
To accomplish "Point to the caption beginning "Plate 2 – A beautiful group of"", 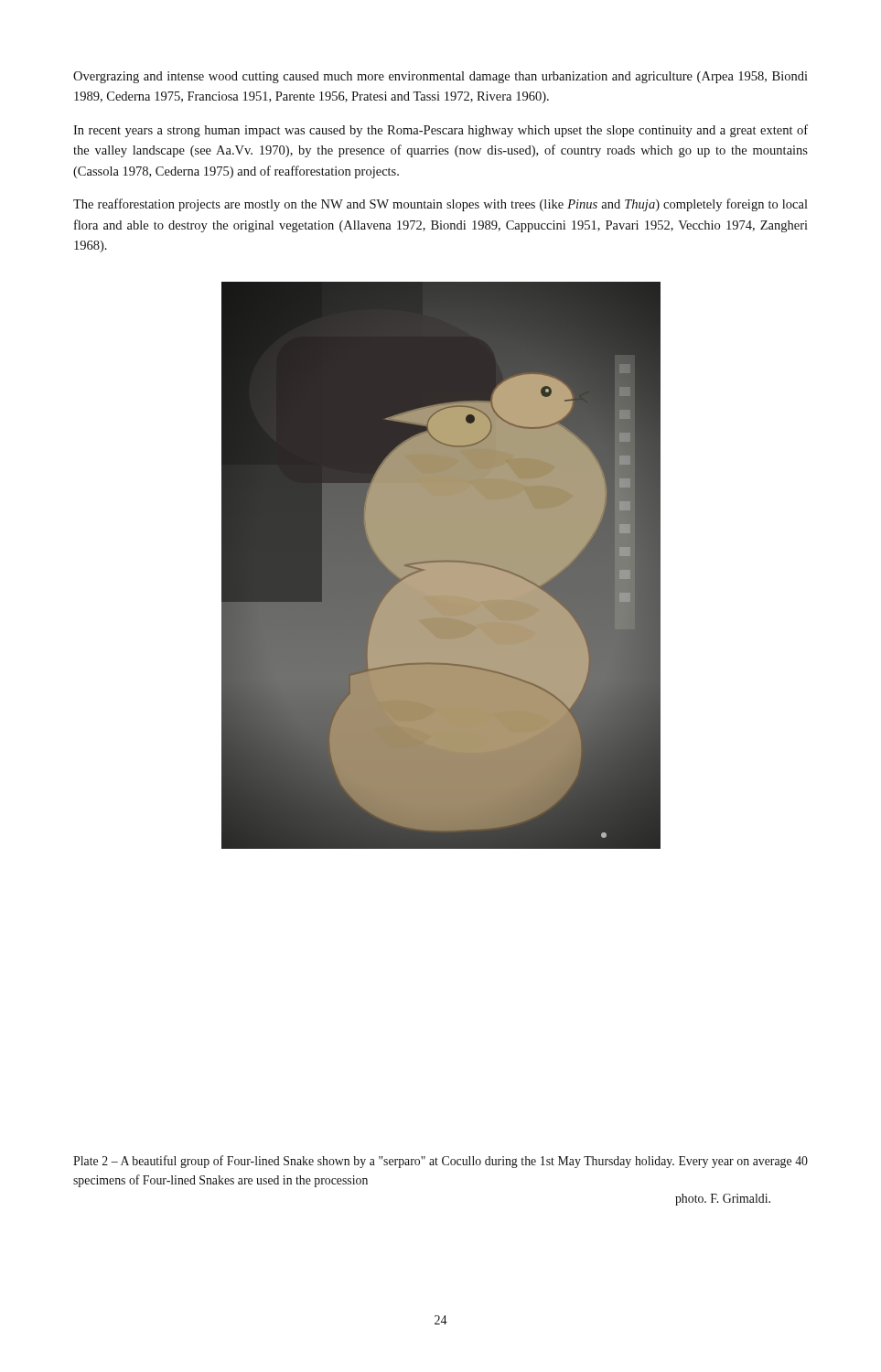I will pos(440,1162).
